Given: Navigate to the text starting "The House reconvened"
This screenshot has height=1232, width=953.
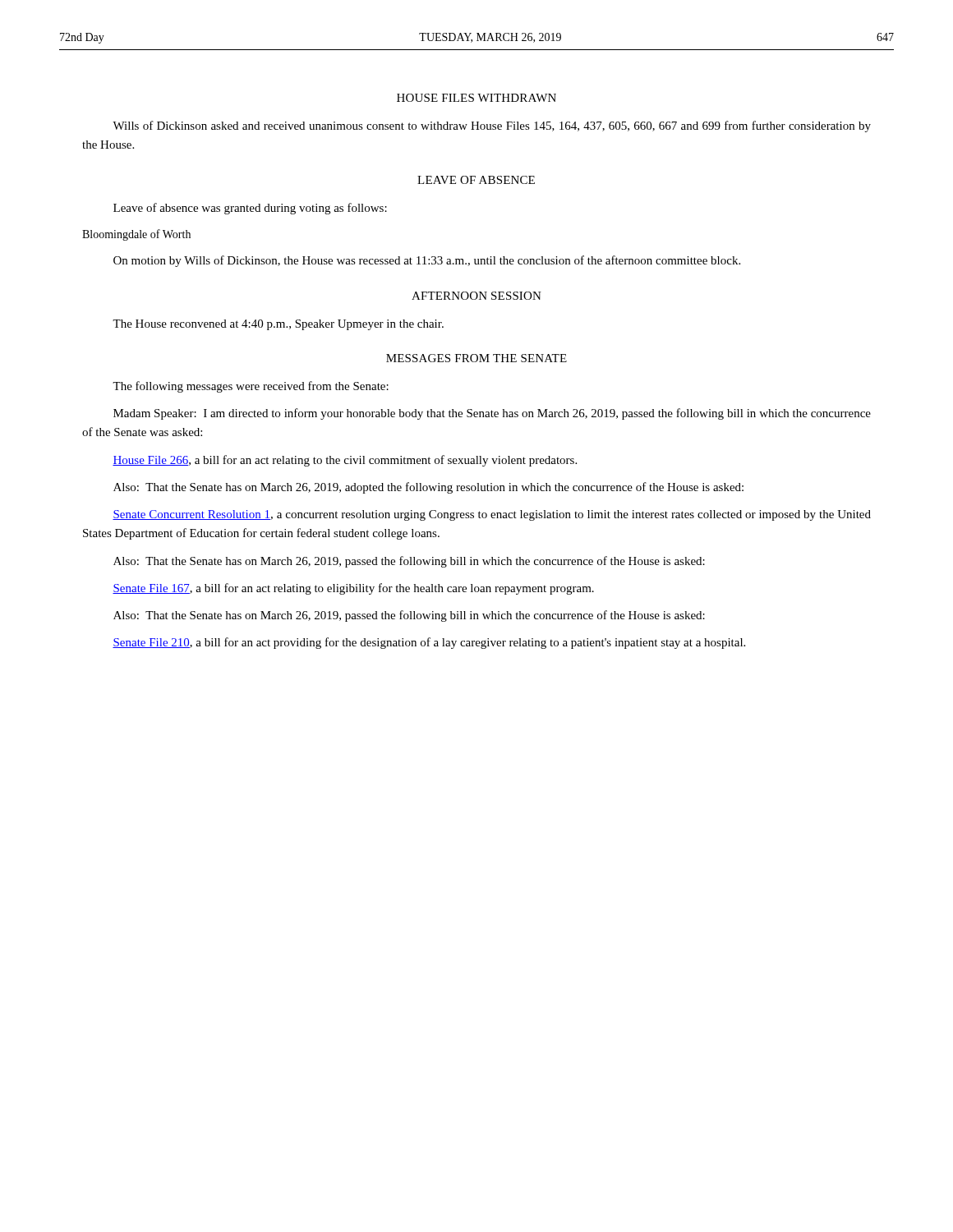Looking at the screenshot, I should (x=279, y=323).
